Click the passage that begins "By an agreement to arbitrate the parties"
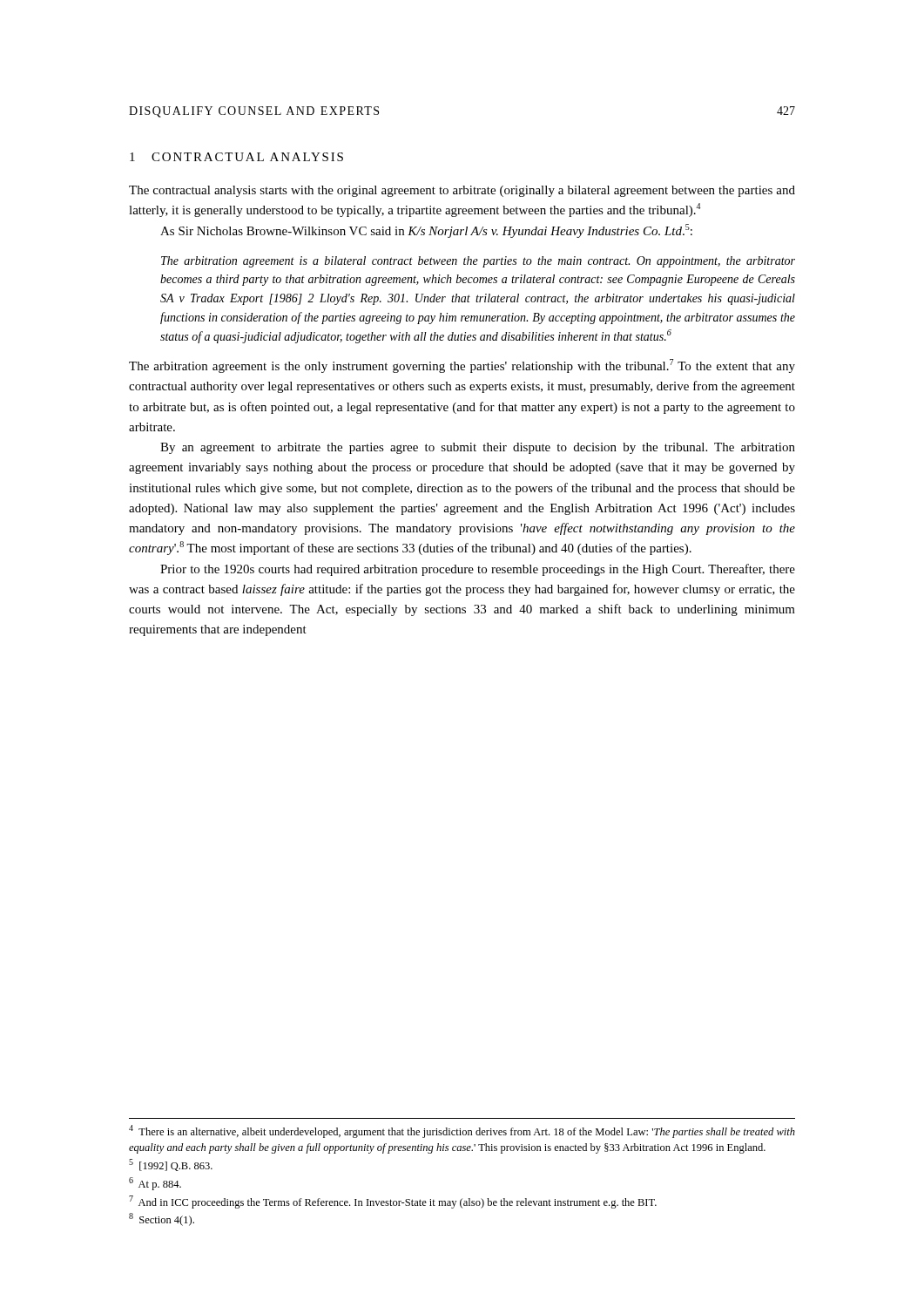The width and height of the screenshot is (924, 1307). (x=462, y=498)
